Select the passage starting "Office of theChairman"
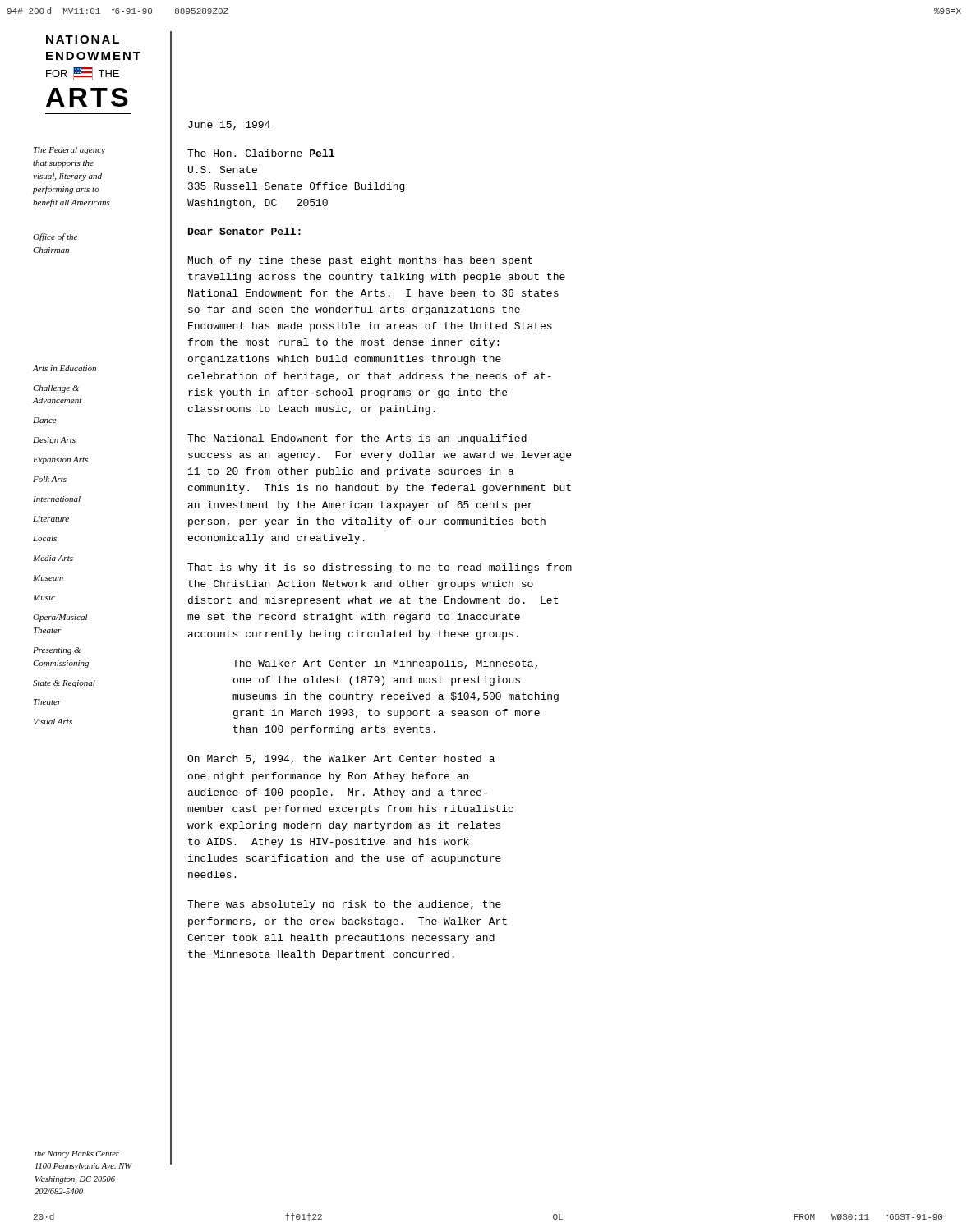Image resolution: width=976 pixels, height=1232 pixels. point(55,243)
